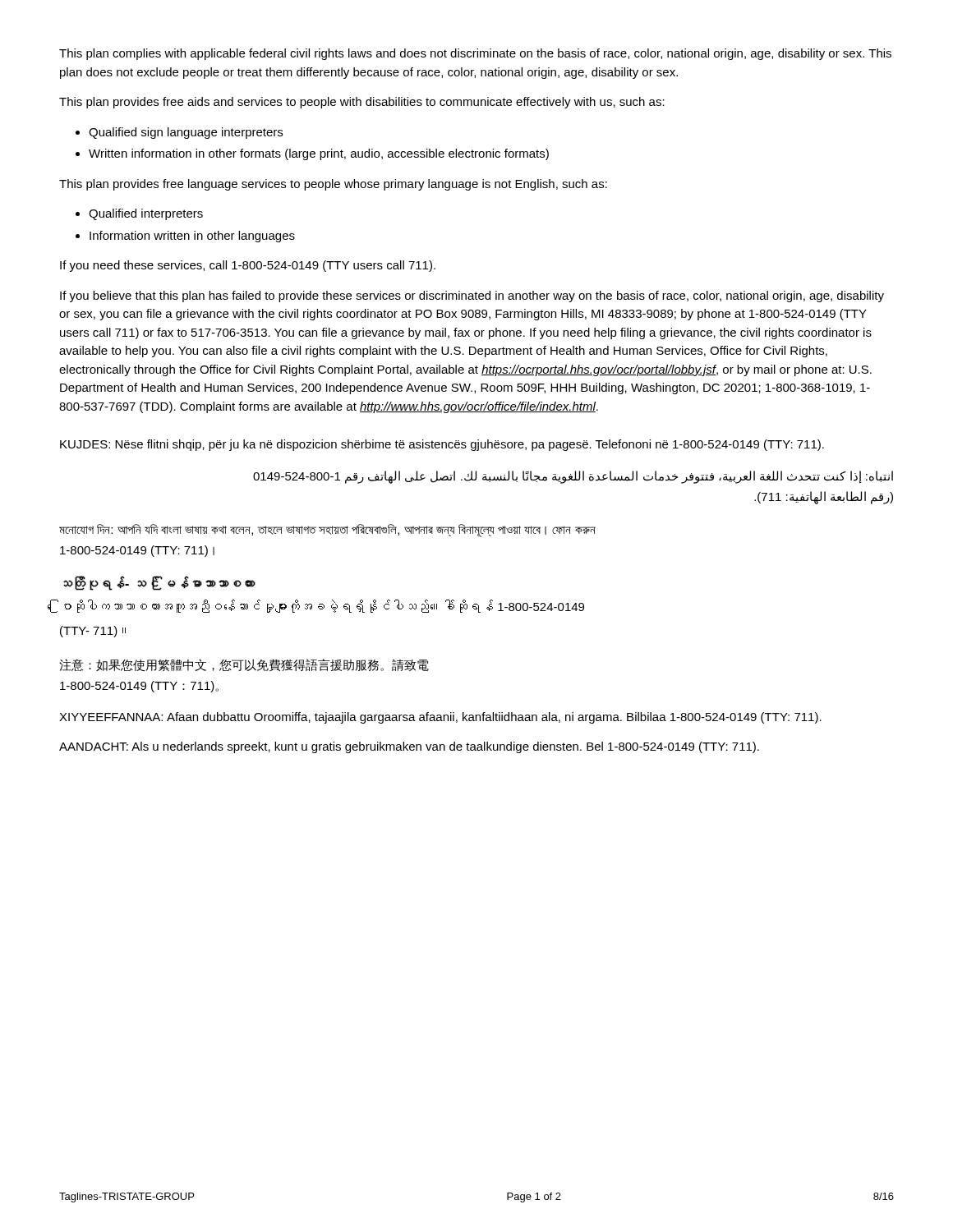Screen dimensions: 1232x953
Task: Point to the passage starting "If you need"
Action: click(x=248, y=265)
